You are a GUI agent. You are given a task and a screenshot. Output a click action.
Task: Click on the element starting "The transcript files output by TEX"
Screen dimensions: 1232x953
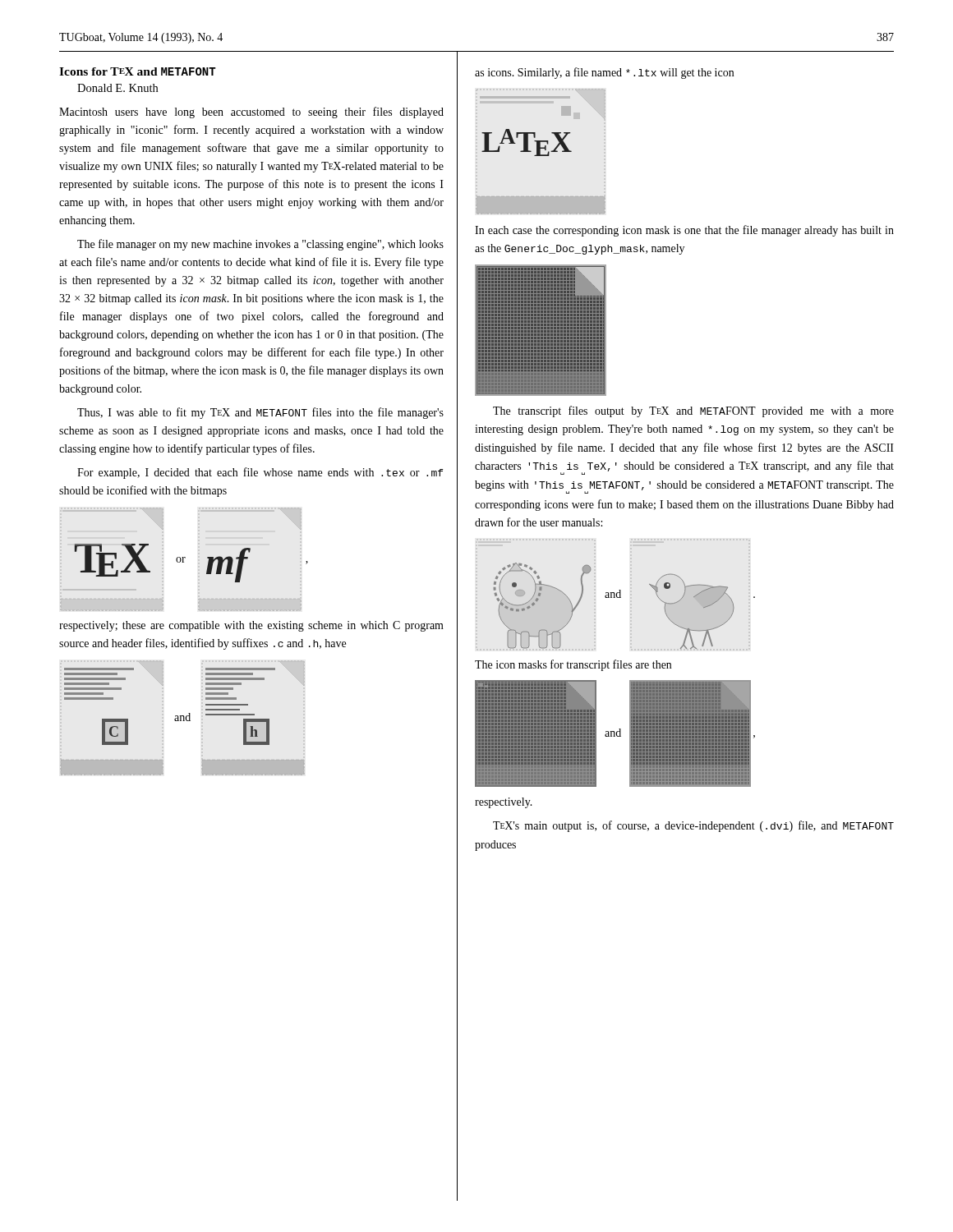(x=684, y=467)
